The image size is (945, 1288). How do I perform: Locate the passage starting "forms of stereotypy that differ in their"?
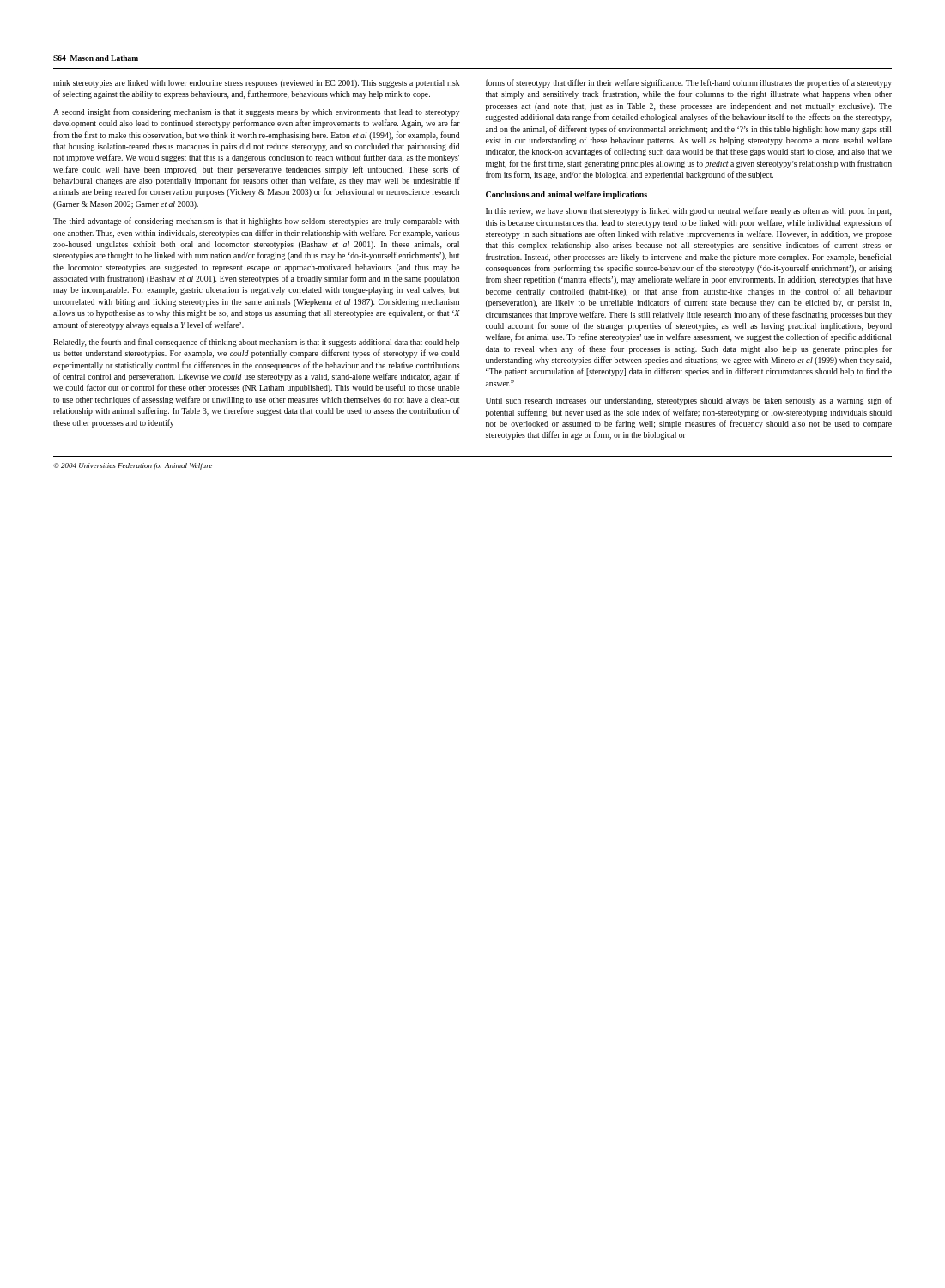coord(689,129)
